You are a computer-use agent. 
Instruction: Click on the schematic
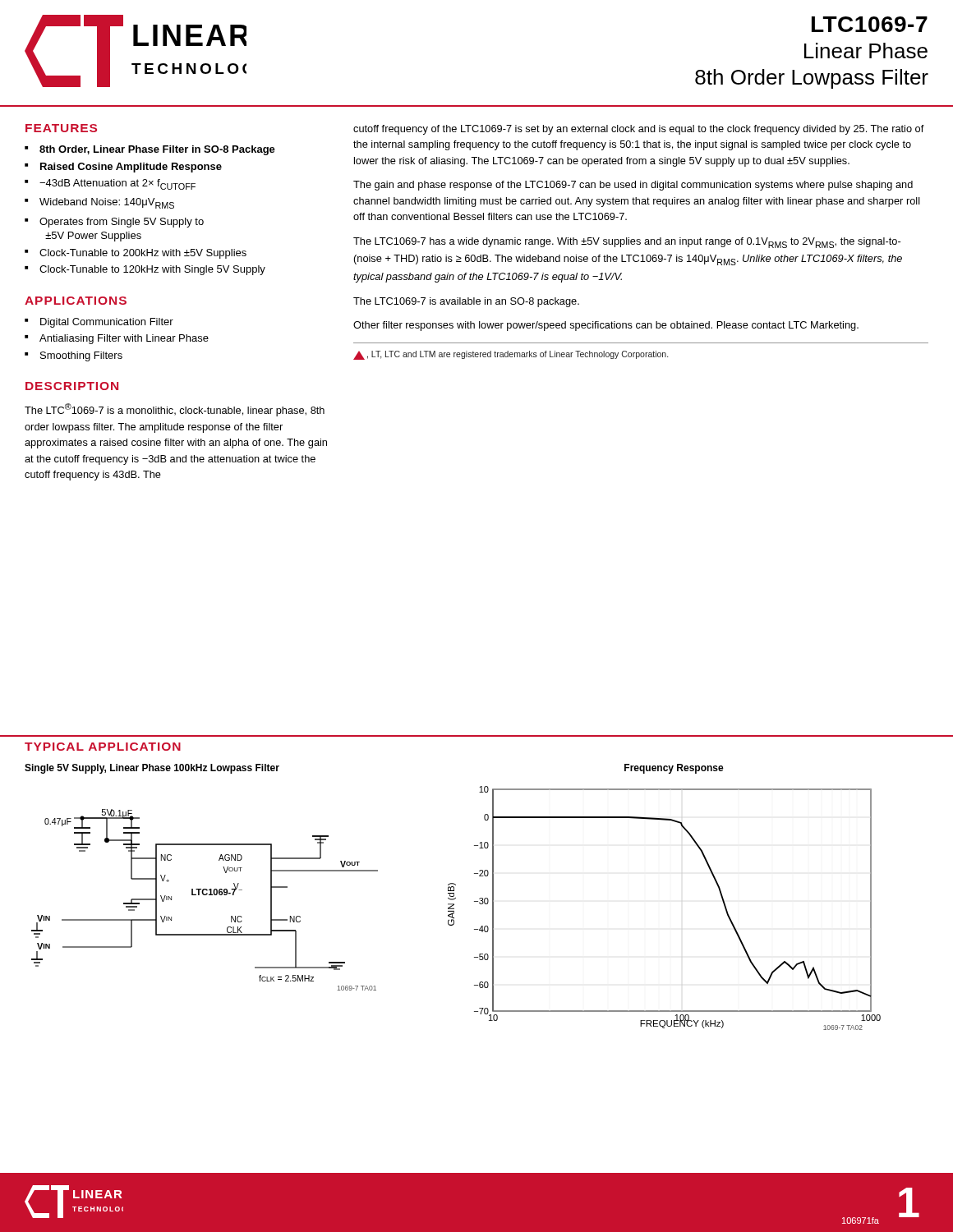pos(222,898)
